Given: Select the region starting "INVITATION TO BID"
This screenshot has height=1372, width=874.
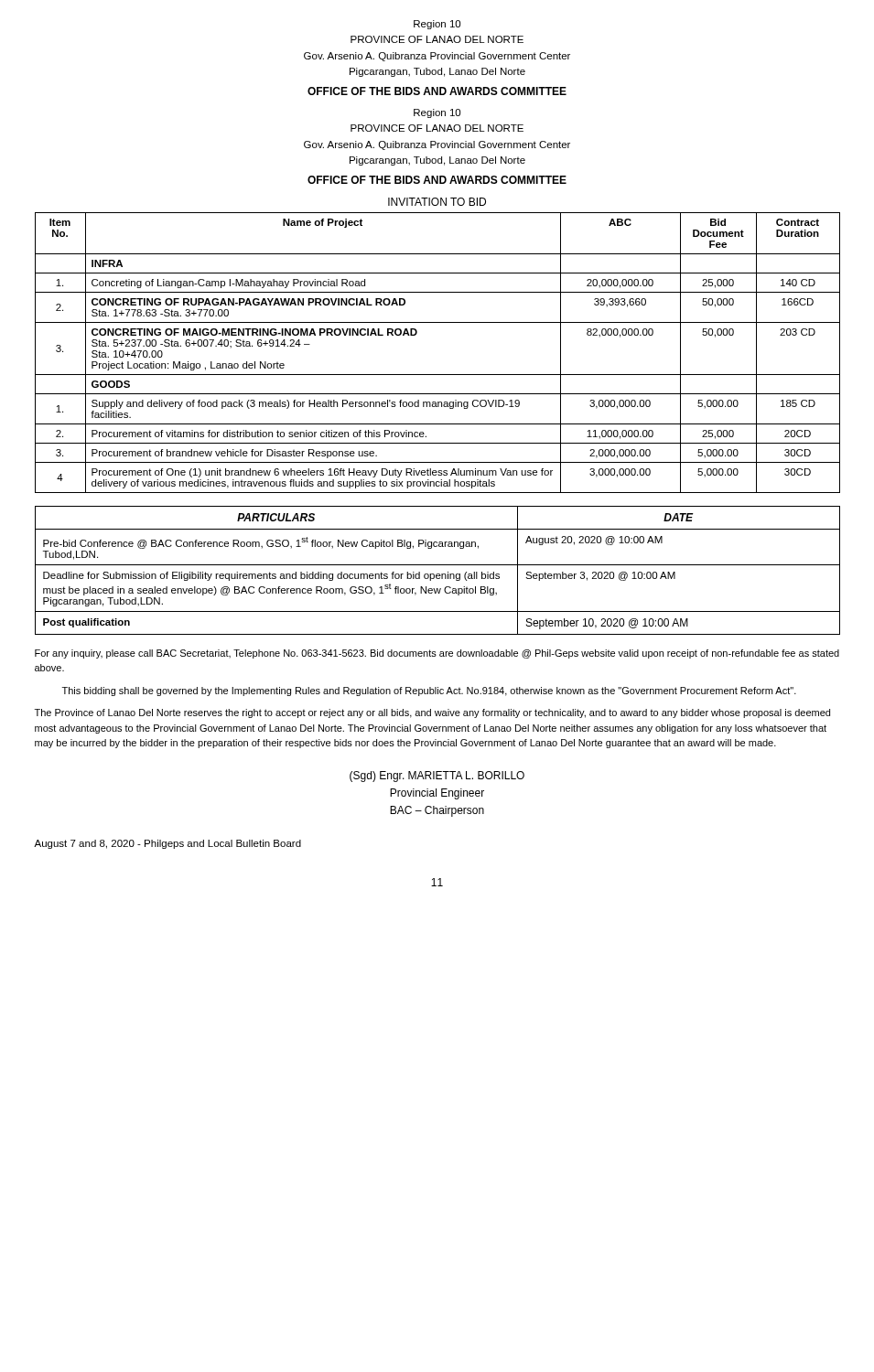Looking at the screenshot, I should coord(437,202).
